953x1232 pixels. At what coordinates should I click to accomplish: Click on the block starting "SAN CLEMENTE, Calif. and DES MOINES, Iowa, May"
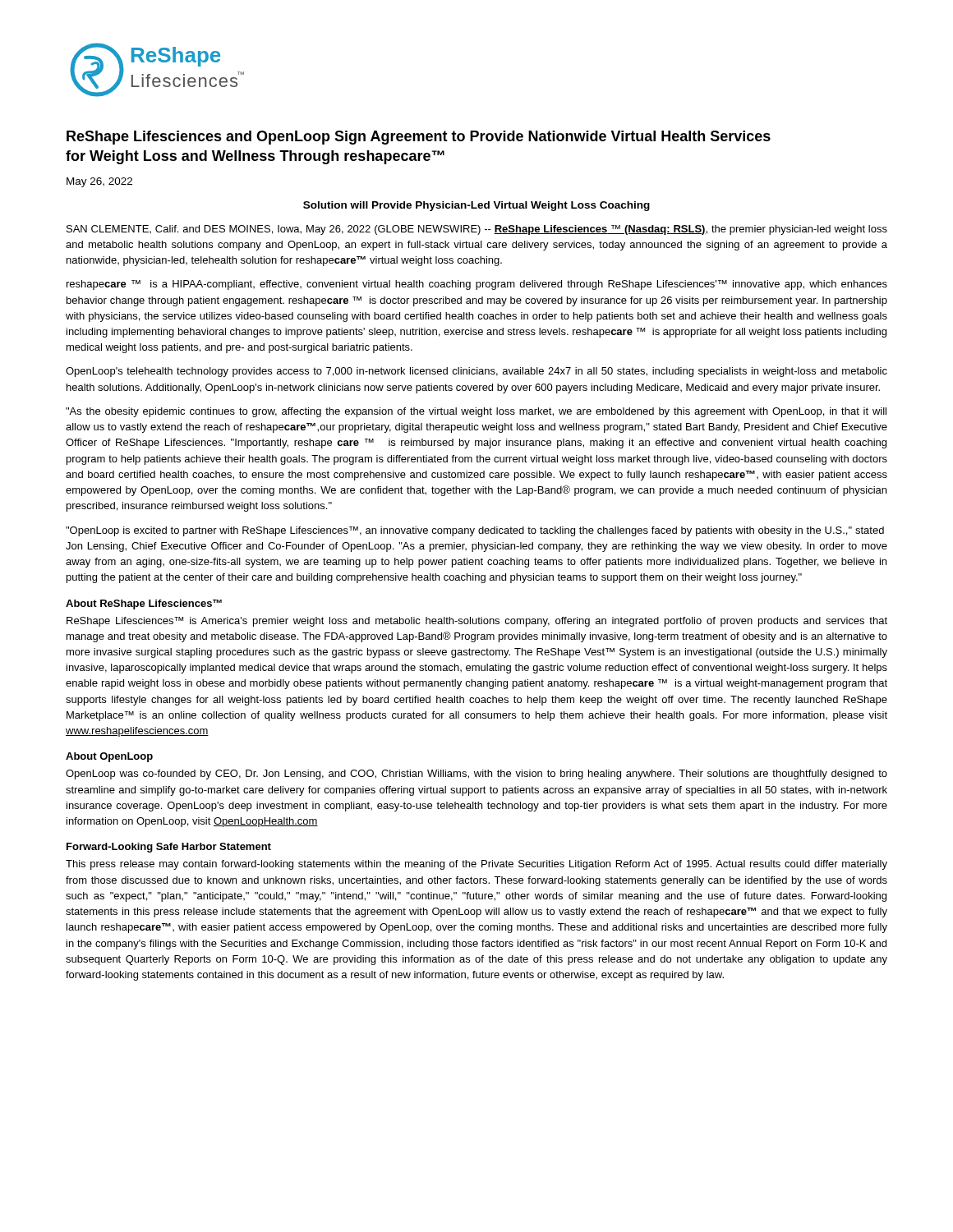coord(476,244)
